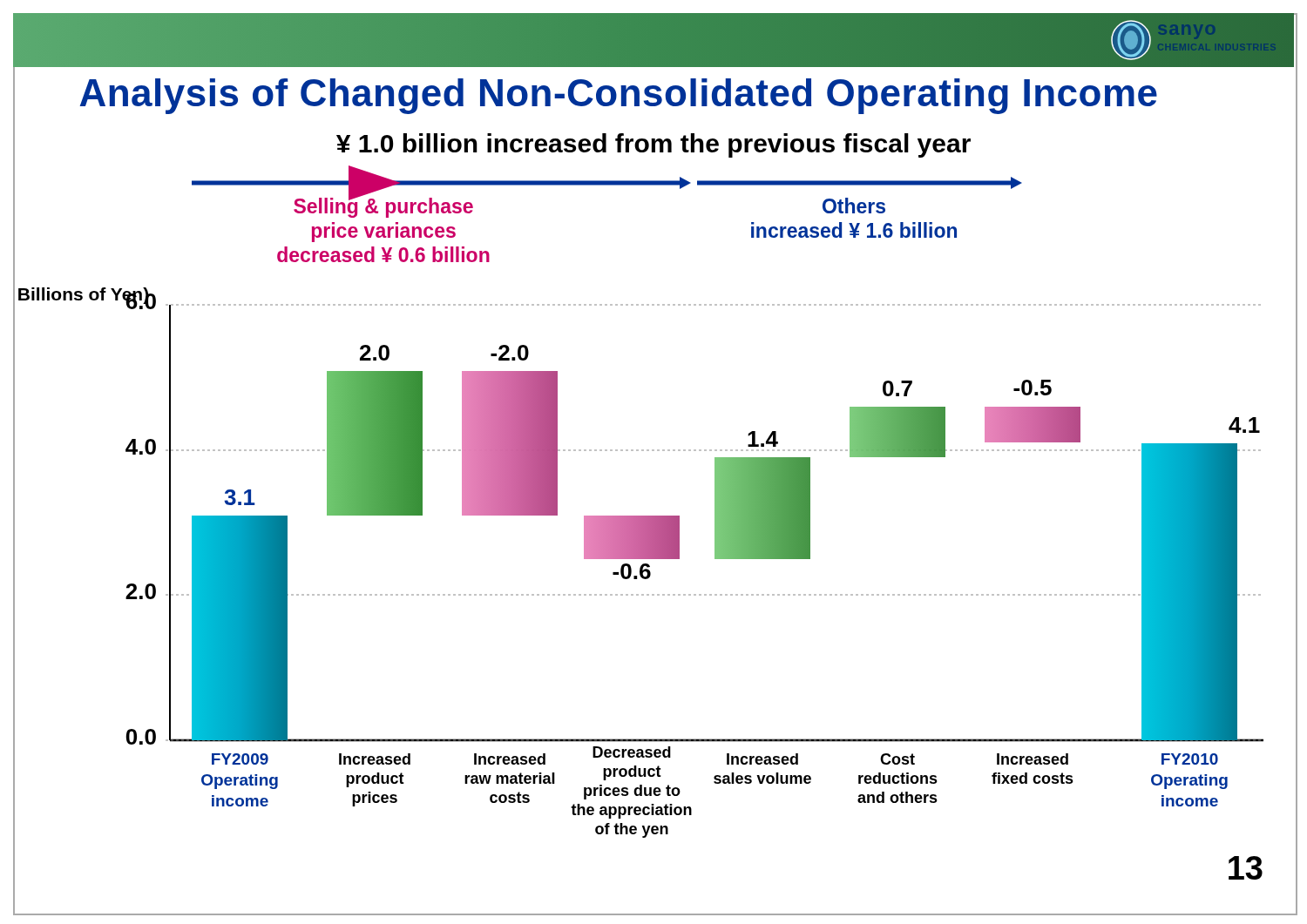Locate the waterfall chart
Viewport: 1307px width, 924px height.
coord(654,509)
